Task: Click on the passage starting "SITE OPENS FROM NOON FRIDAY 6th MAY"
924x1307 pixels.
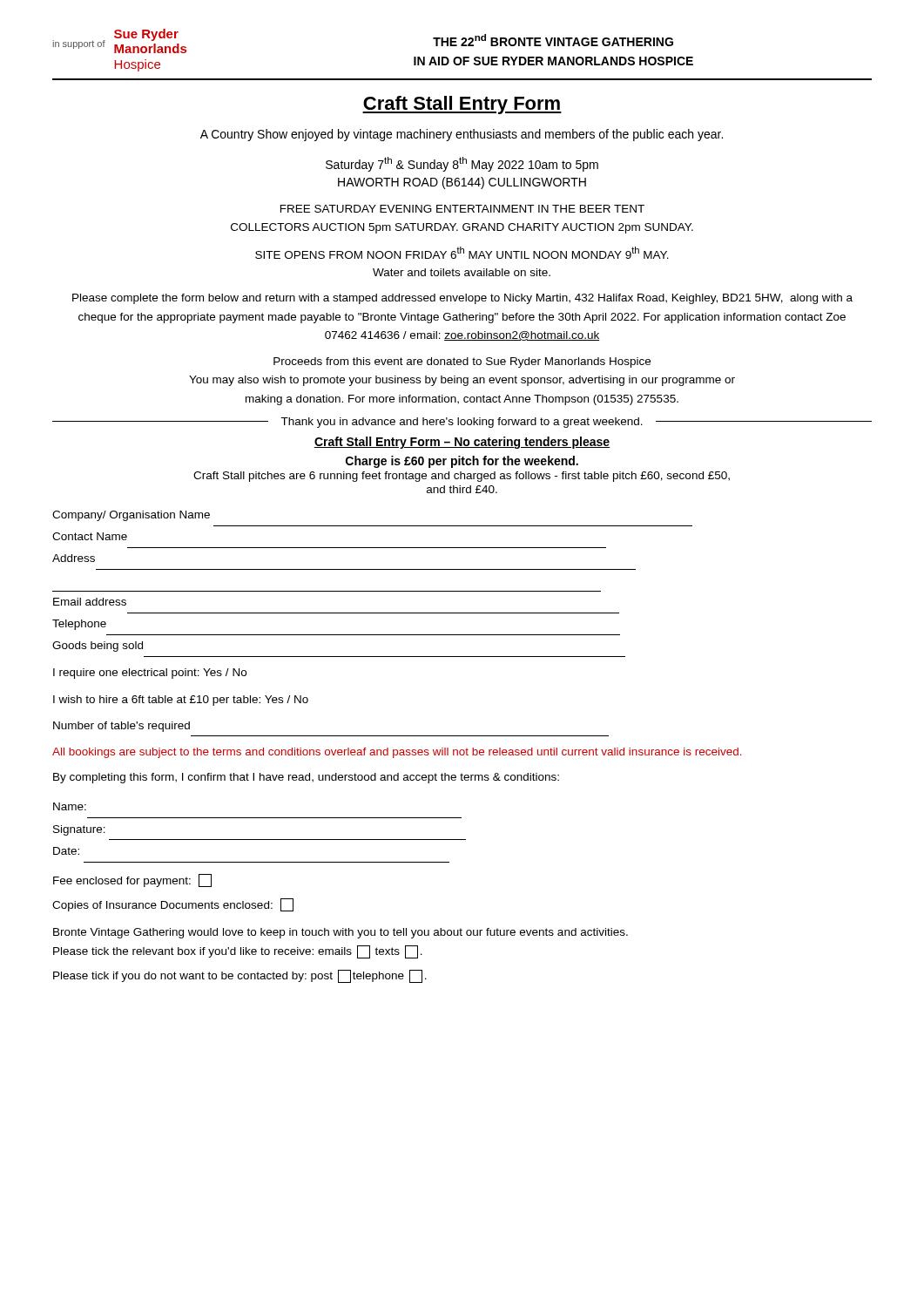Action: (x=462, y=262)
